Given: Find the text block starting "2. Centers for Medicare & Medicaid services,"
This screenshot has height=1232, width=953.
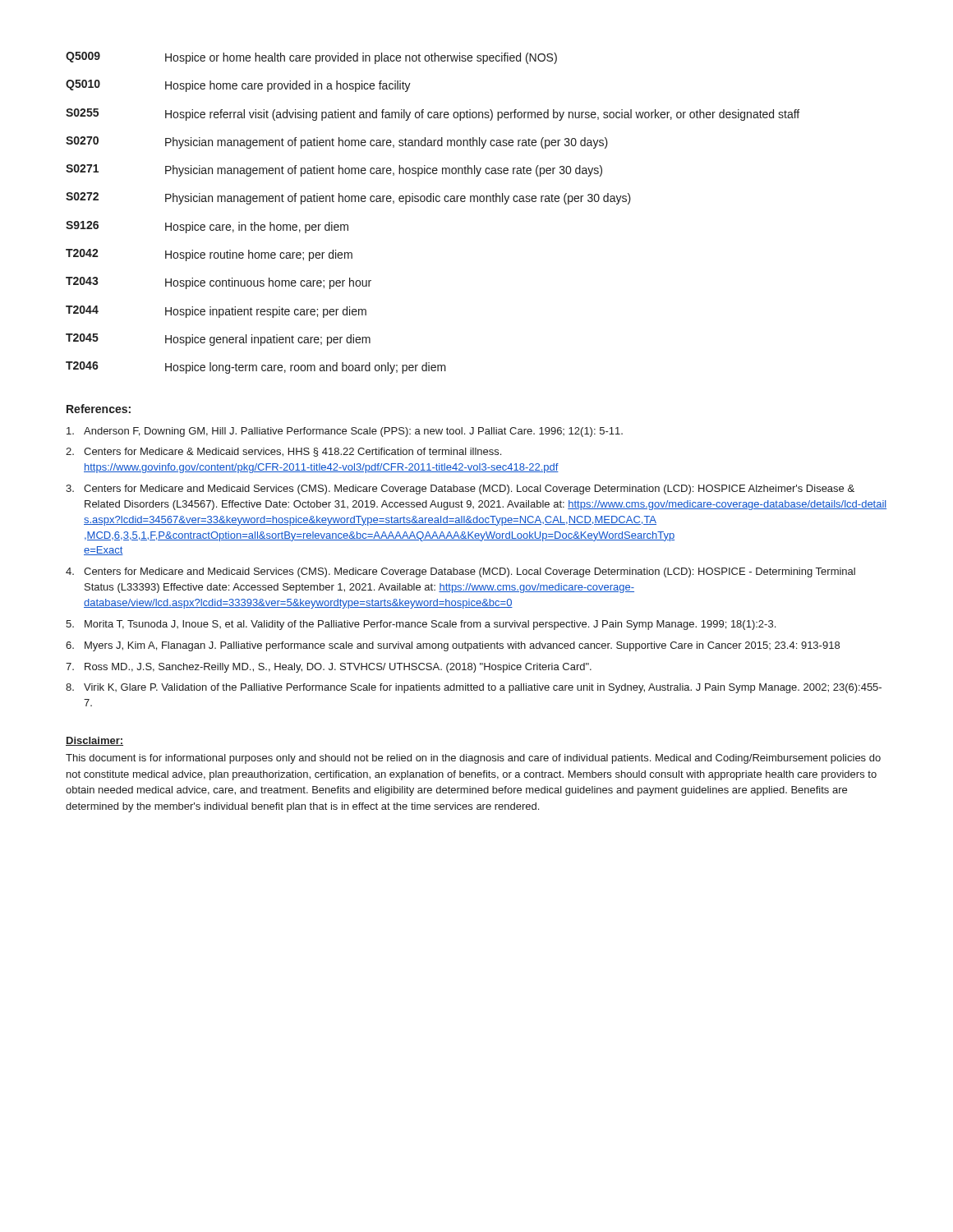Looking at the screenshot, I should 476,460.
